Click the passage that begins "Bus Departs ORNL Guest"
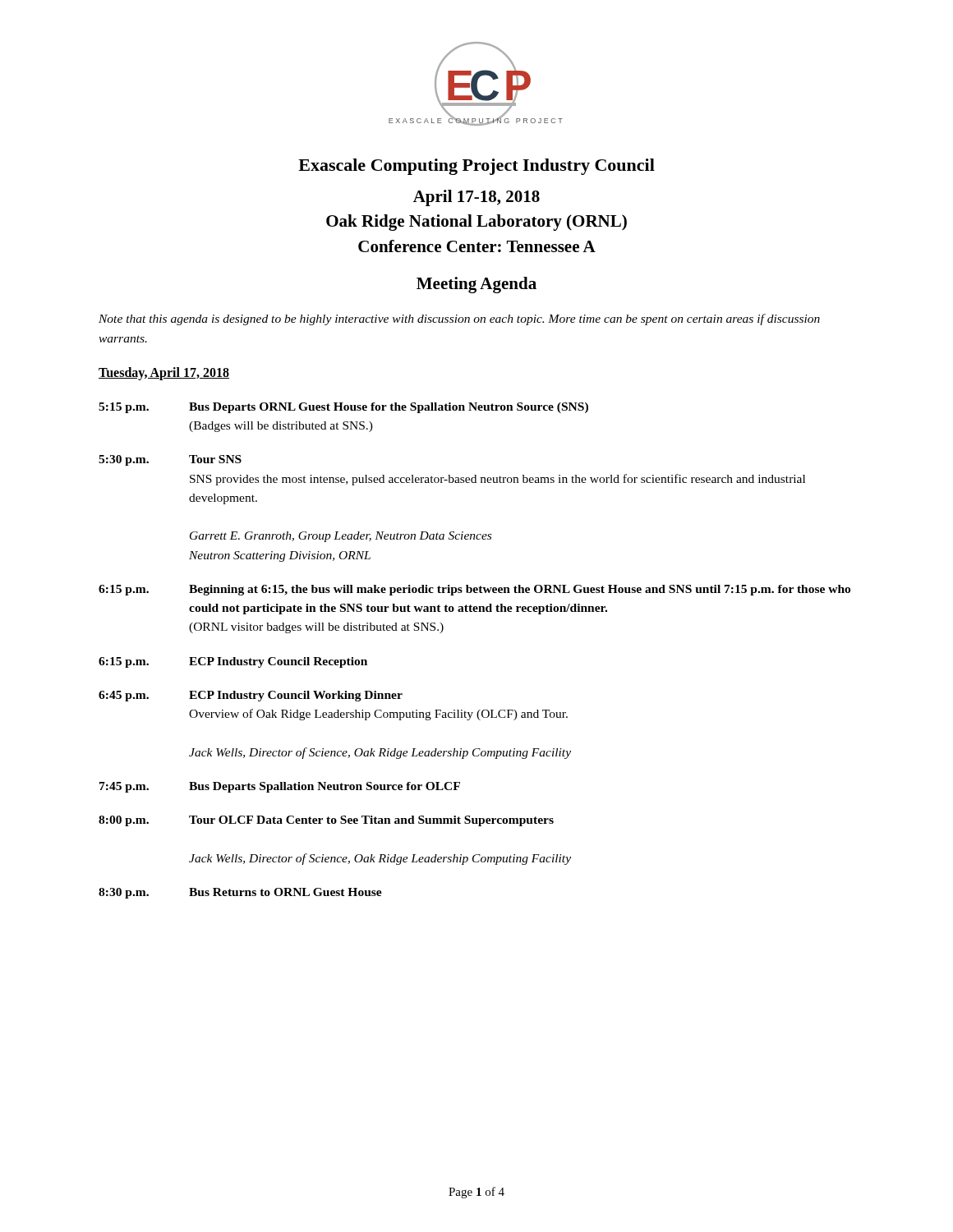Viewport: 953px width, 1232px height. (389, 416)
